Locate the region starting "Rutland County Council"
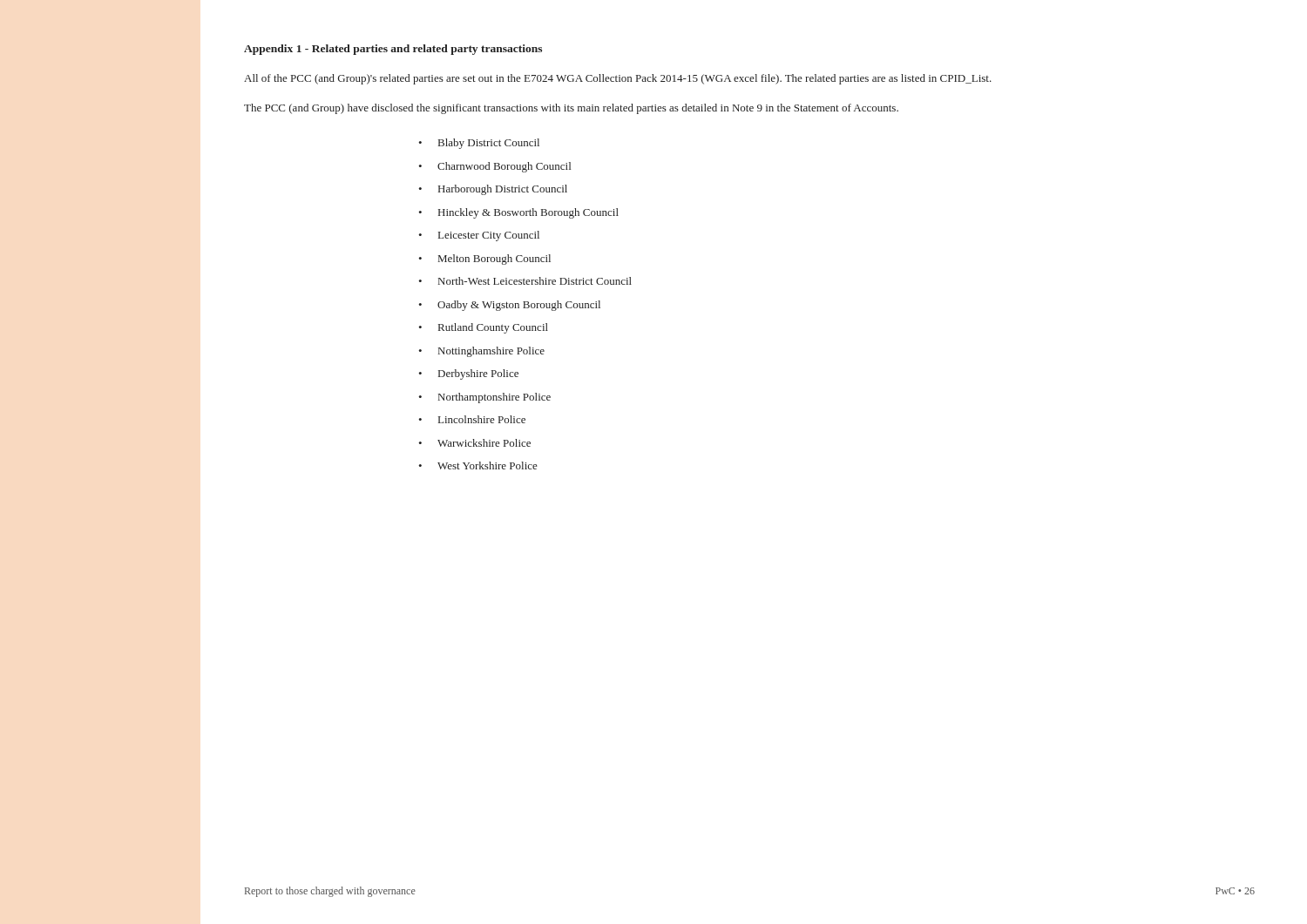Viewport: 1307px width, 924px height. point(493,327)
